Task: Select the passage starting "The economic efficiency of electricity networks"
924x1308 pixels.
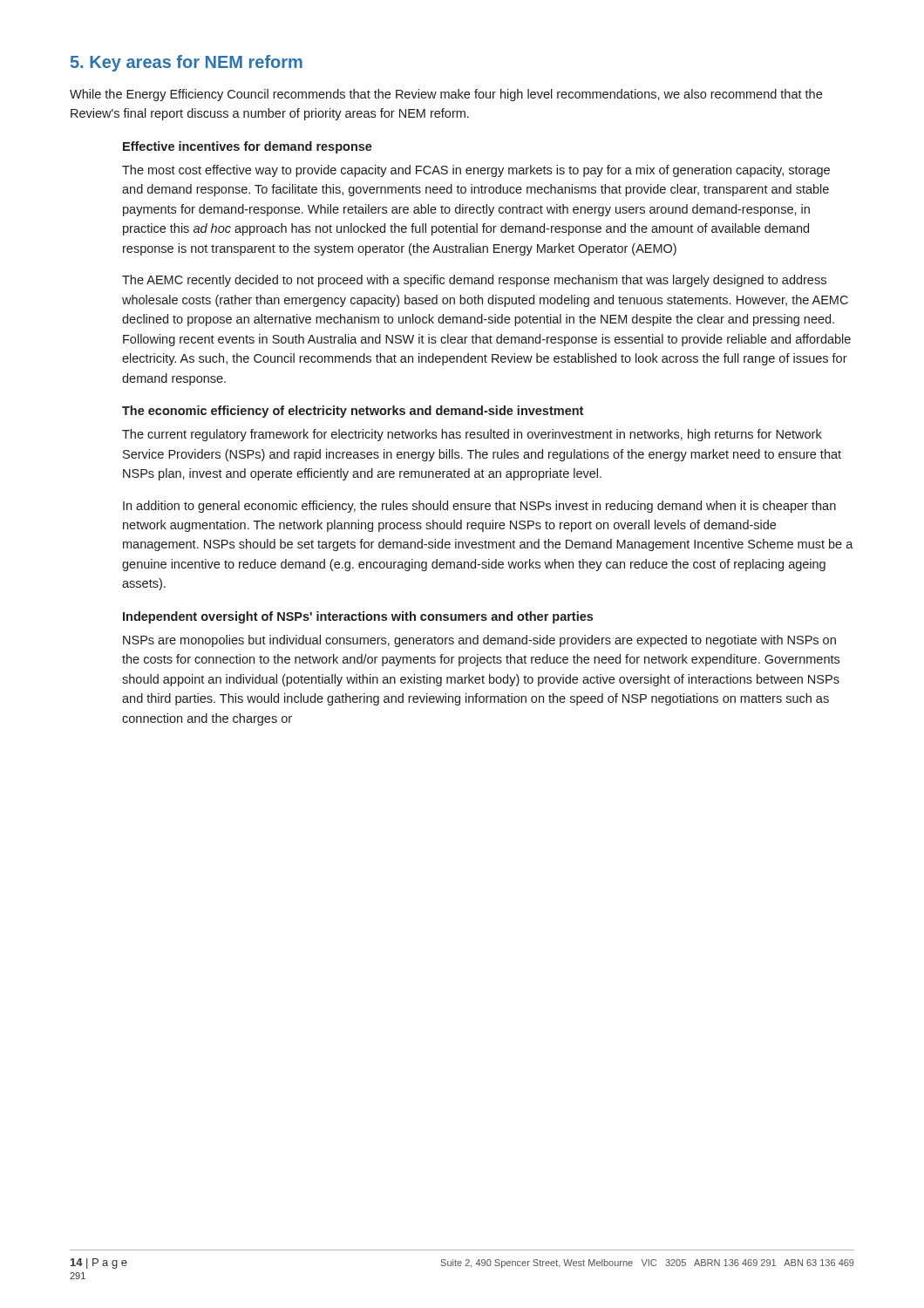Action: tap(353, 411)
